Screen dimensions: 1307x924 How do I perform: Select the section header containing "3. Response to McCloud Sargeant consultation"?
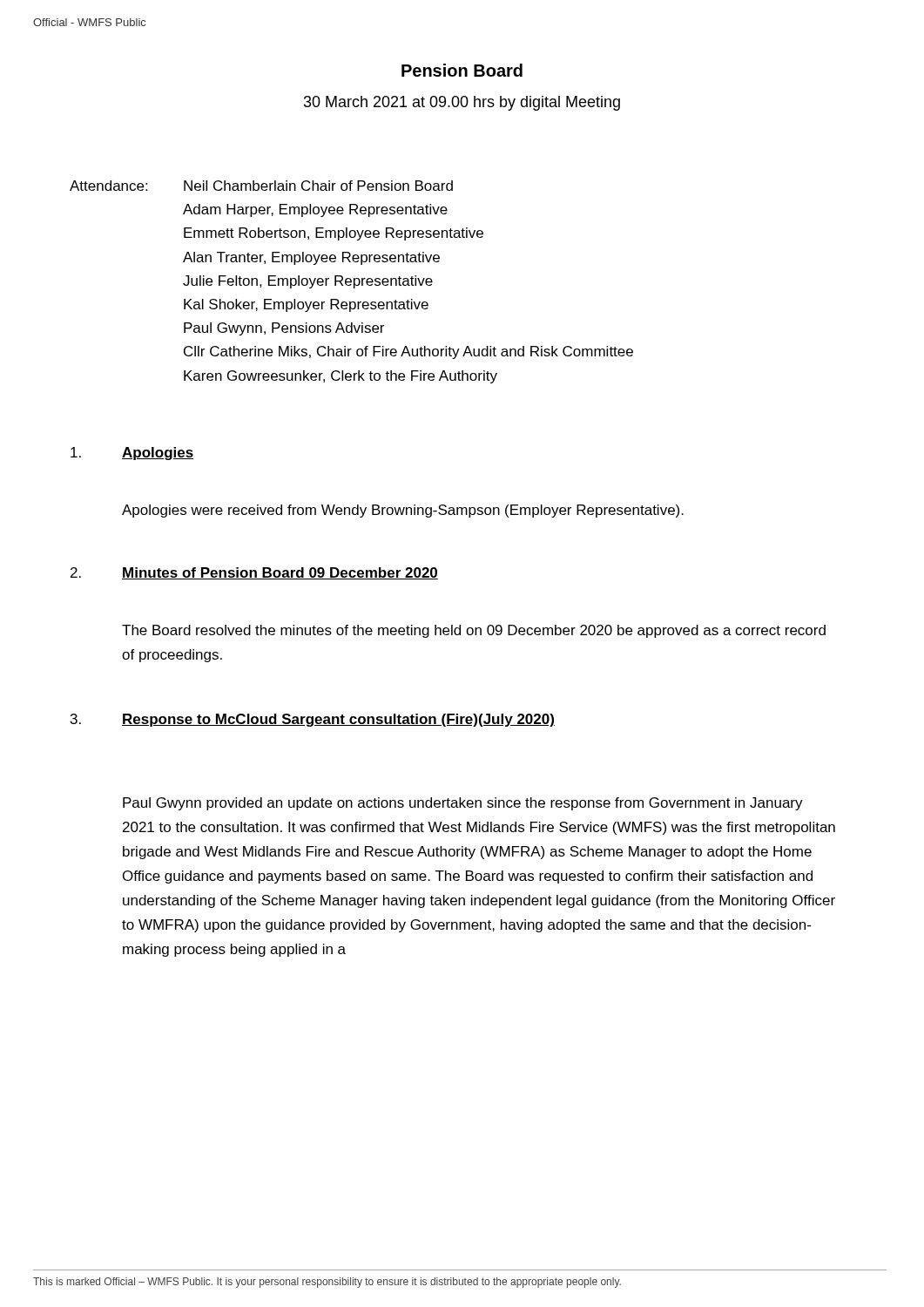click(x=453, y=720)
